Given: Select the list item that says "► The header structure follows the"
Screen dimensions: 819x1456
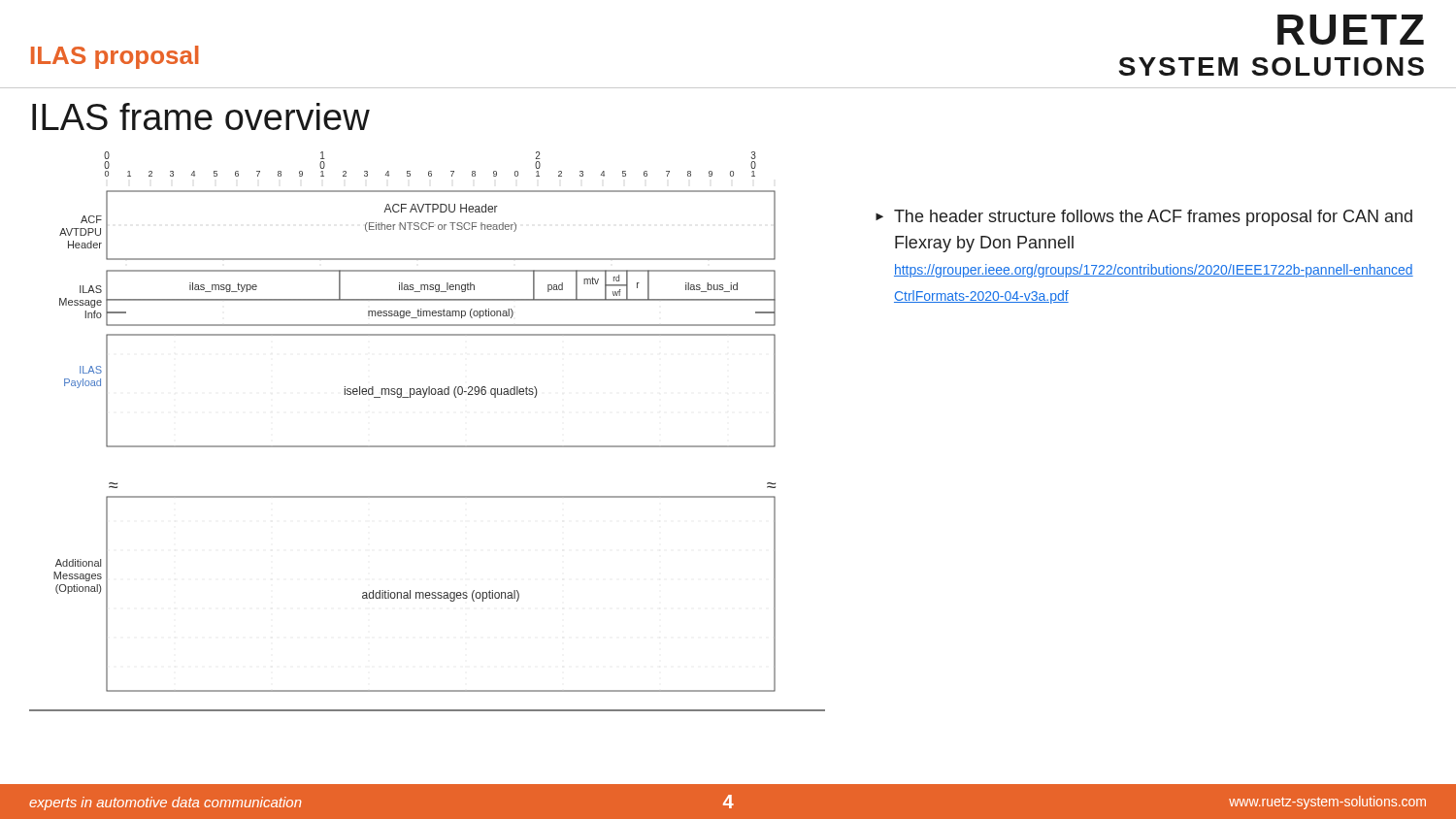Looking at the screenshot, I should click(x=1145, y=256).
